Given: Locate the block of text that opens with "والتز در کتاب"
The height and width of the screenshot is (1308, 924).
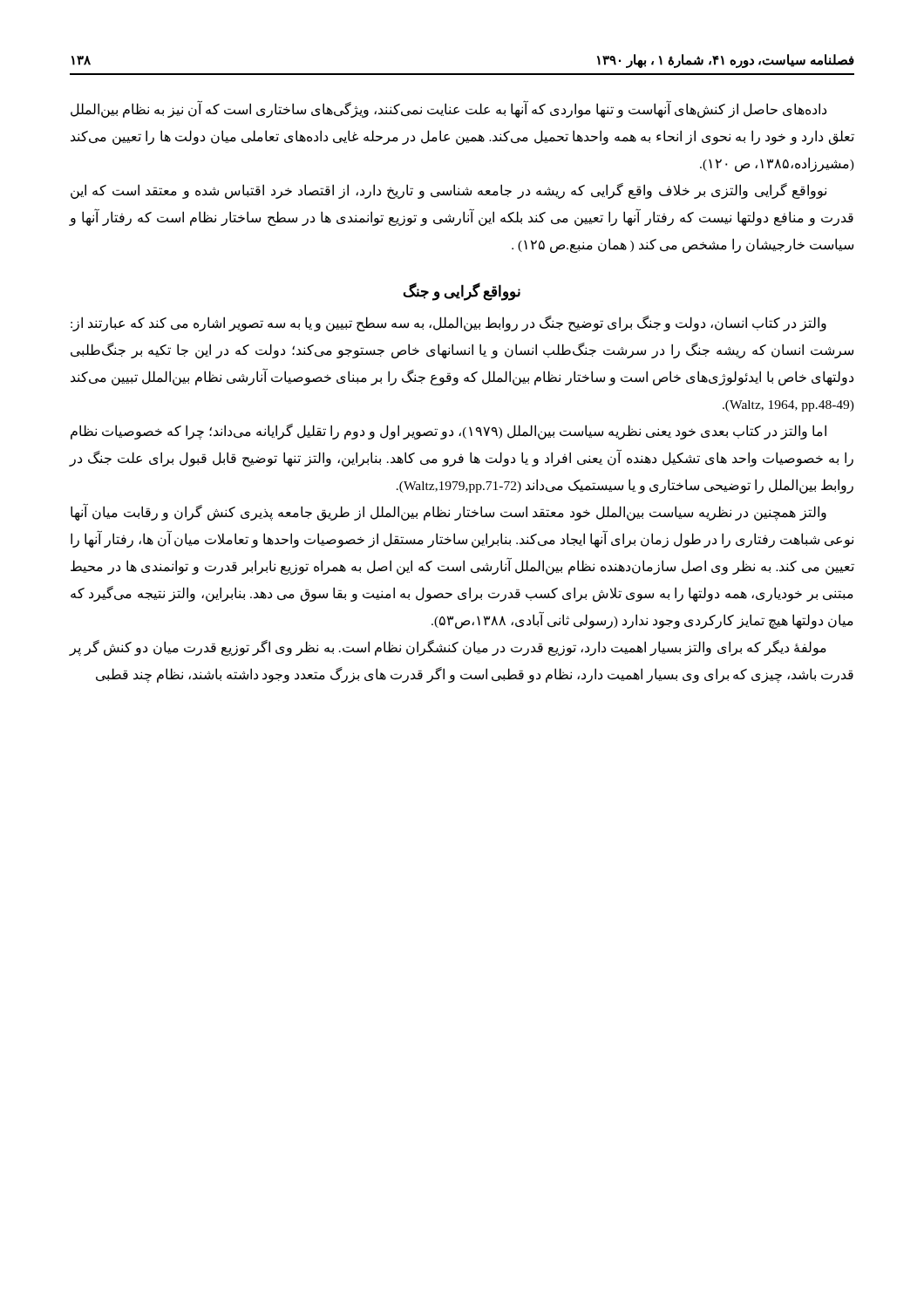Looking at the screenshot, I should pos(462,364).
